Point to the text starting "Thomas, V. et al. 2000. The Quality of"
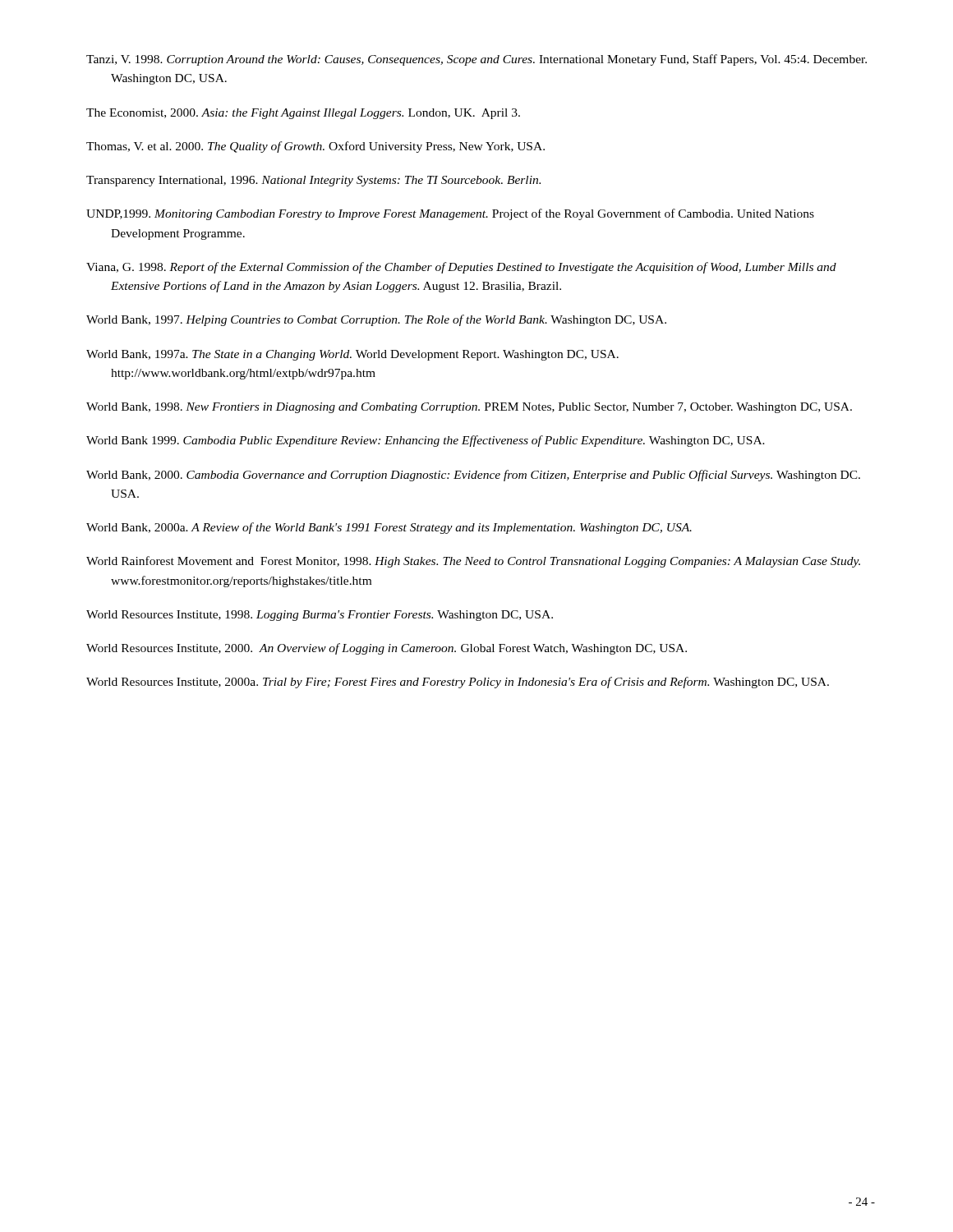 [316, 146]
